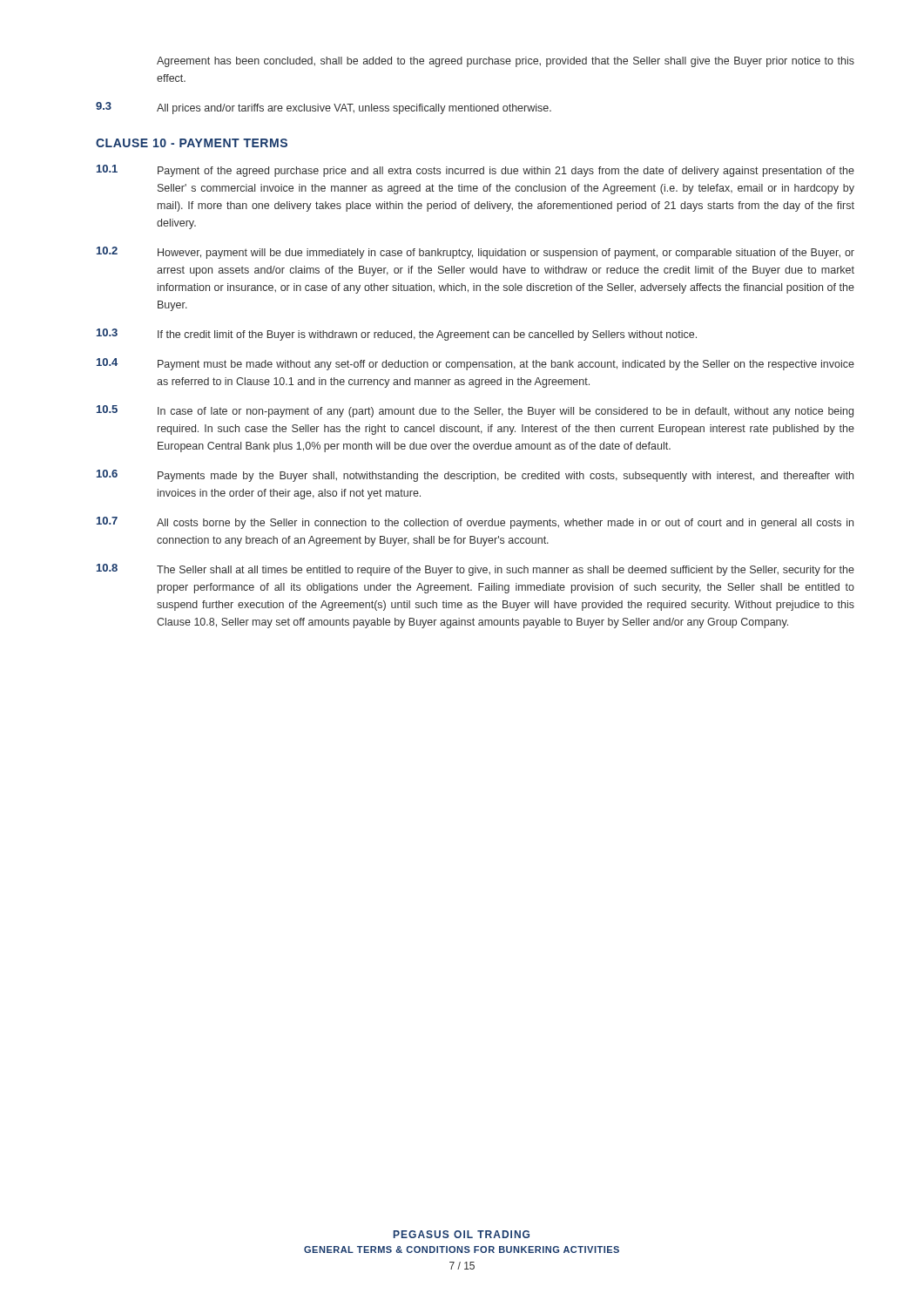Locate the list item containing "10.4 Payment must be made without any"

(475, 373)
